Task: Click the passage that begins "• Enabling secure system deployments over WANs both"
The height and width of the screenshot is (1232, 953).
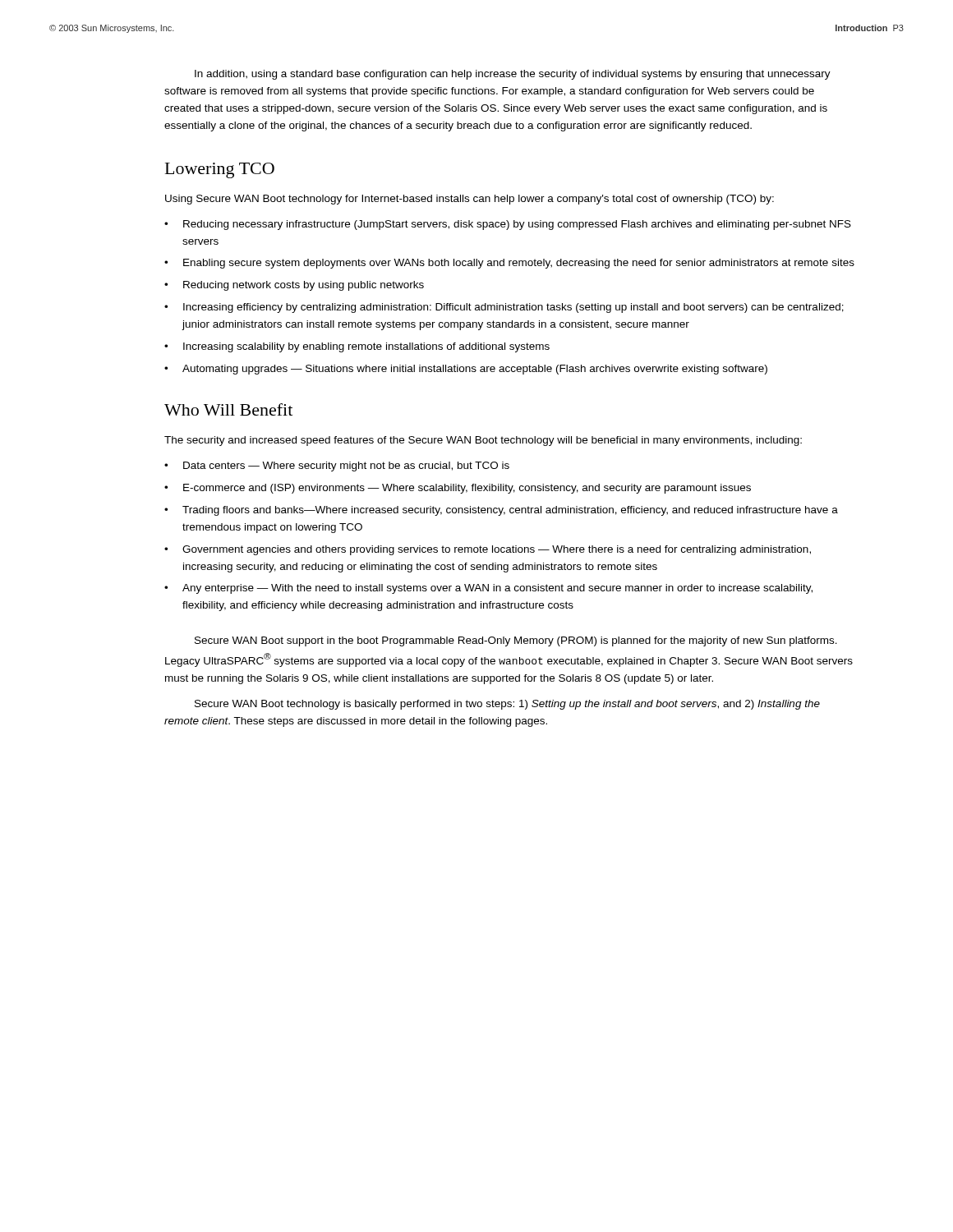Action: click(x=509, y=264)
